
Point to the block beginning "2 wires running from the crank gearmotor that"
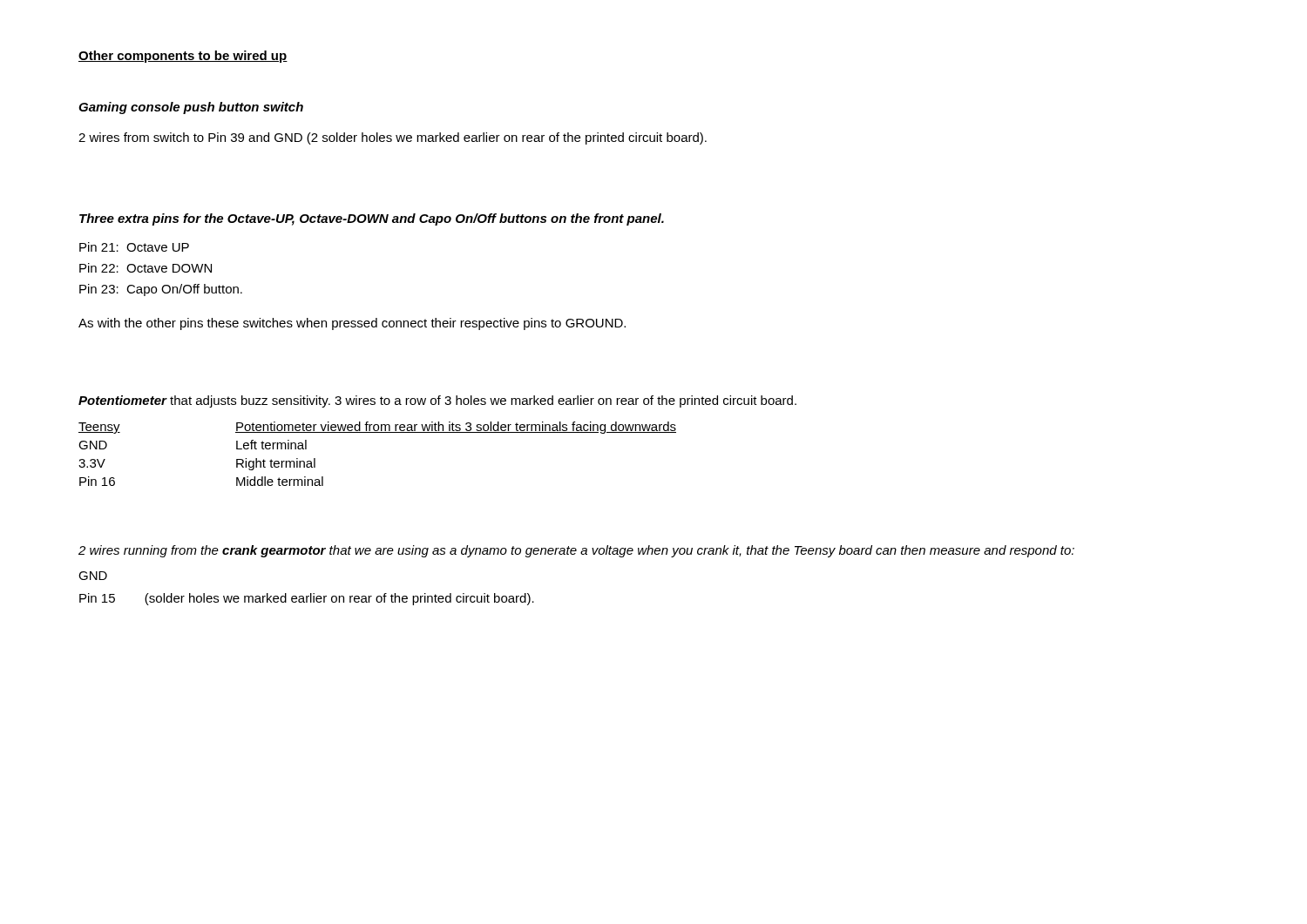coord(577,550)
